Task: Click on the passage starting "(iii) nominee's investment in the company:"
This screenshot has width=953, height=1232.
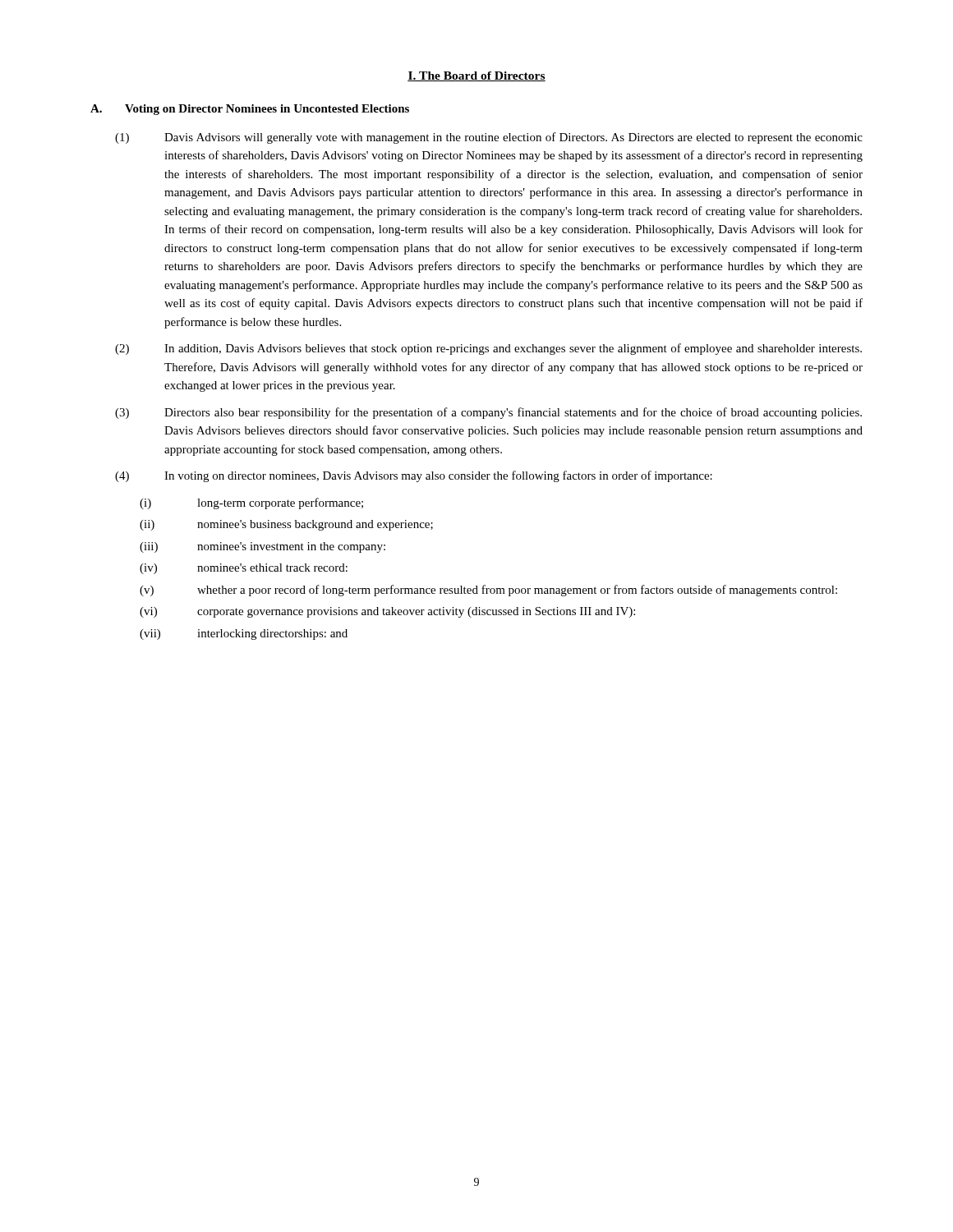Action: 262,547
